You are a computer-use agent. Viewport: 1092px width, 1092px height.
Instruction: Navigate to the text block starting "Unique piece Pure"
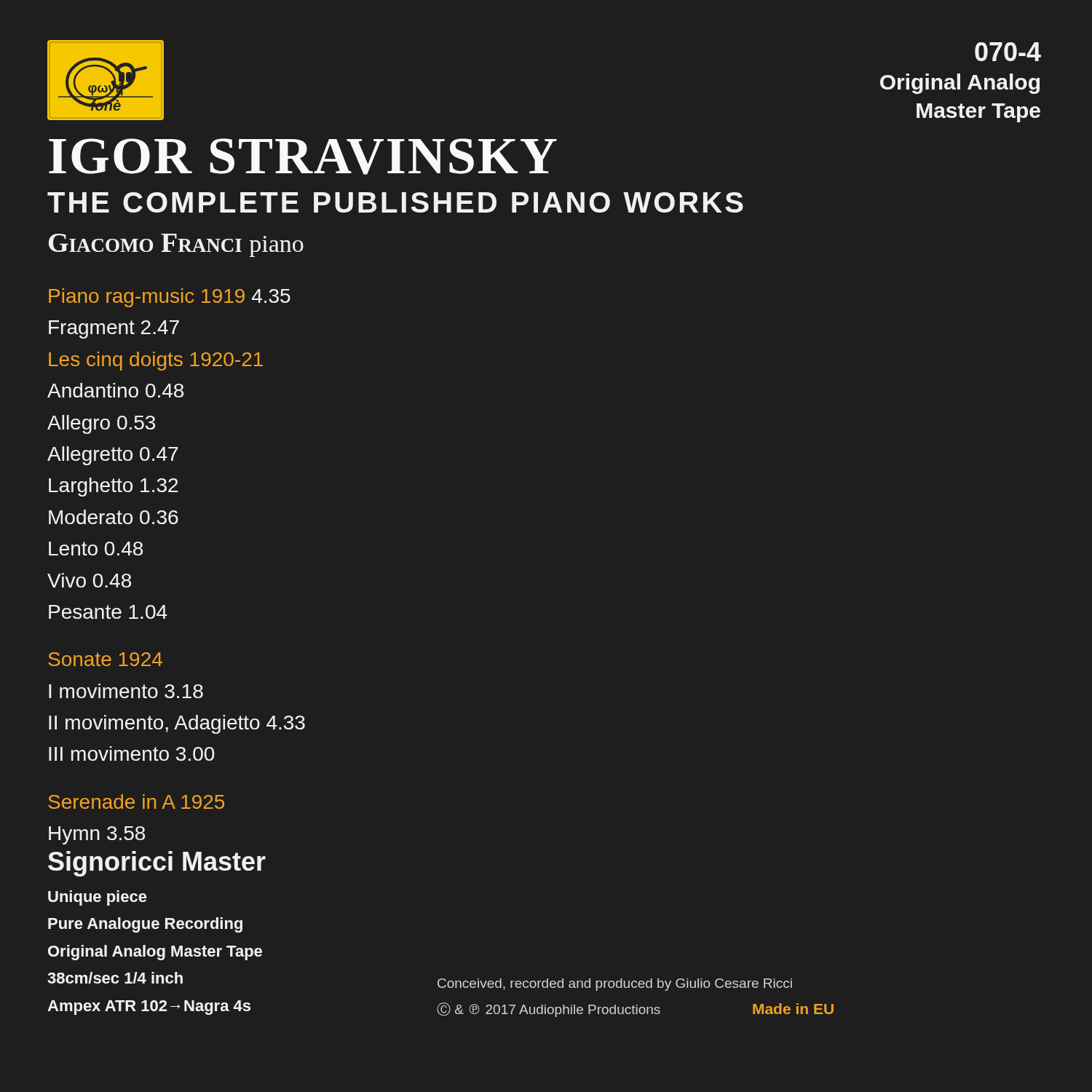pyautogui.click(x=155, y=951)
